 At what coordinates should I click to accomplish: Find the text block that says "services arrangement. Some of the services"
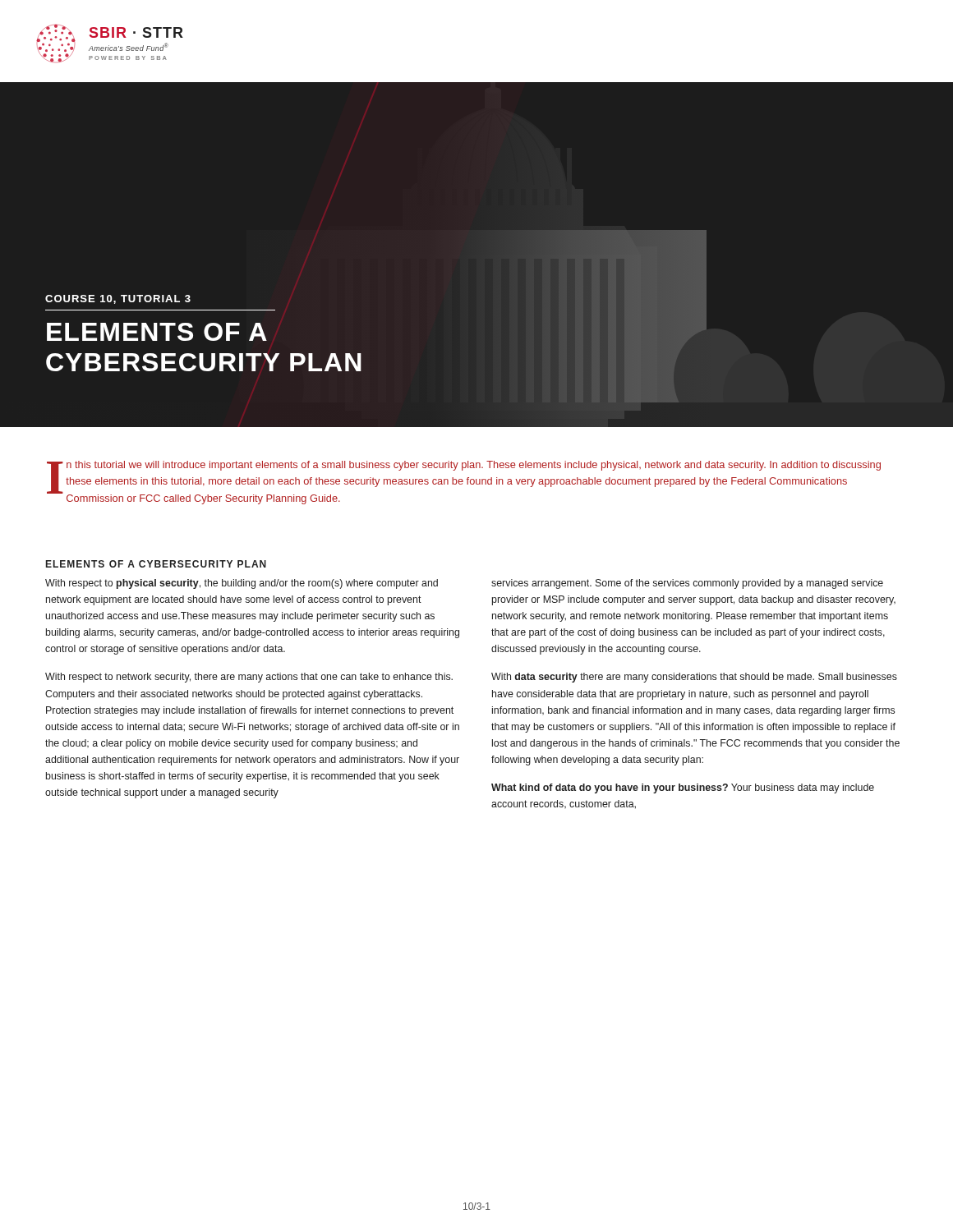(700, 694)
